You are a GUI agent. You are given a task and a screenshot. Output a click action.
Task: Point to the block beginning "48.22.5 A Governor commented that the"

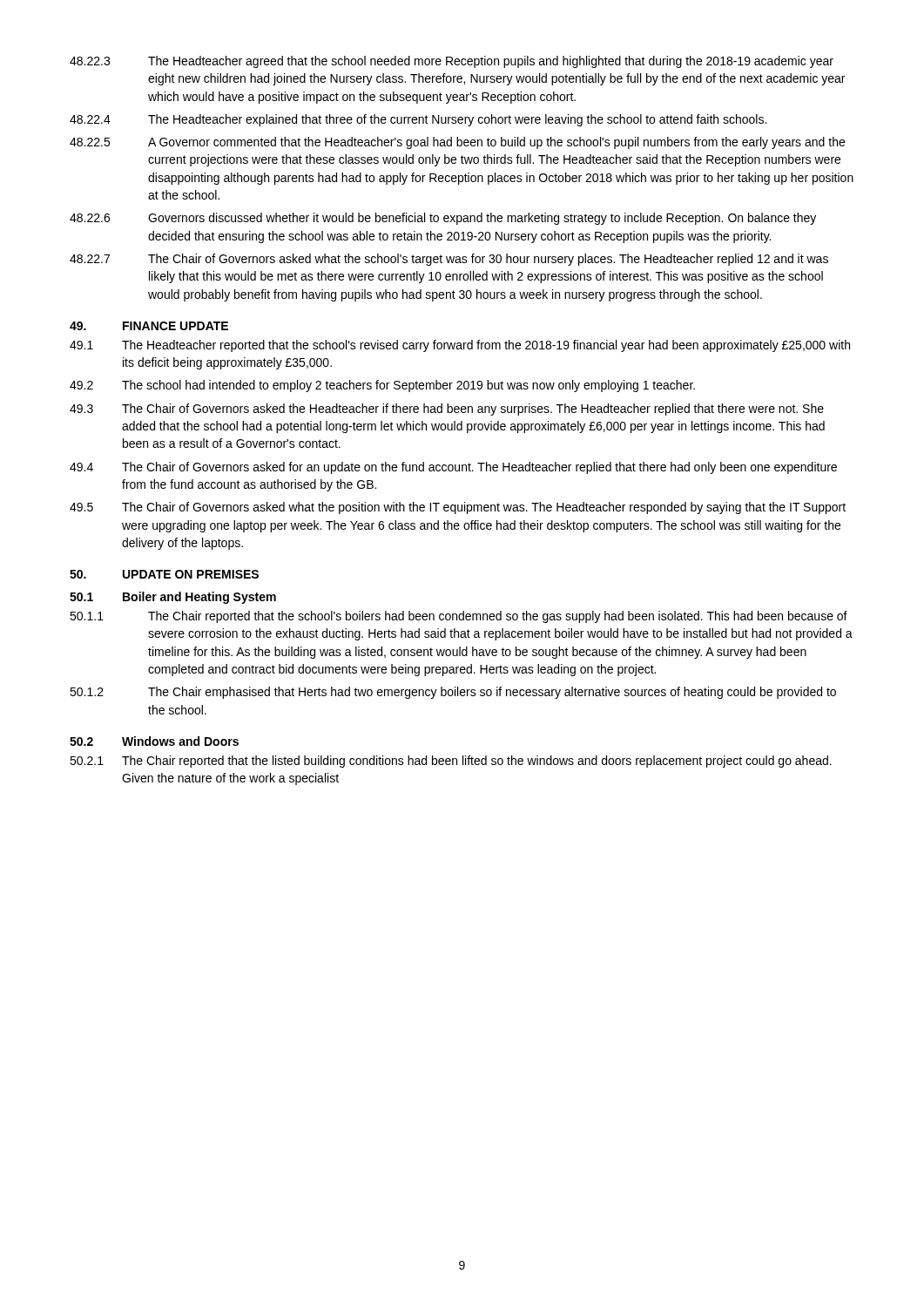462,169
